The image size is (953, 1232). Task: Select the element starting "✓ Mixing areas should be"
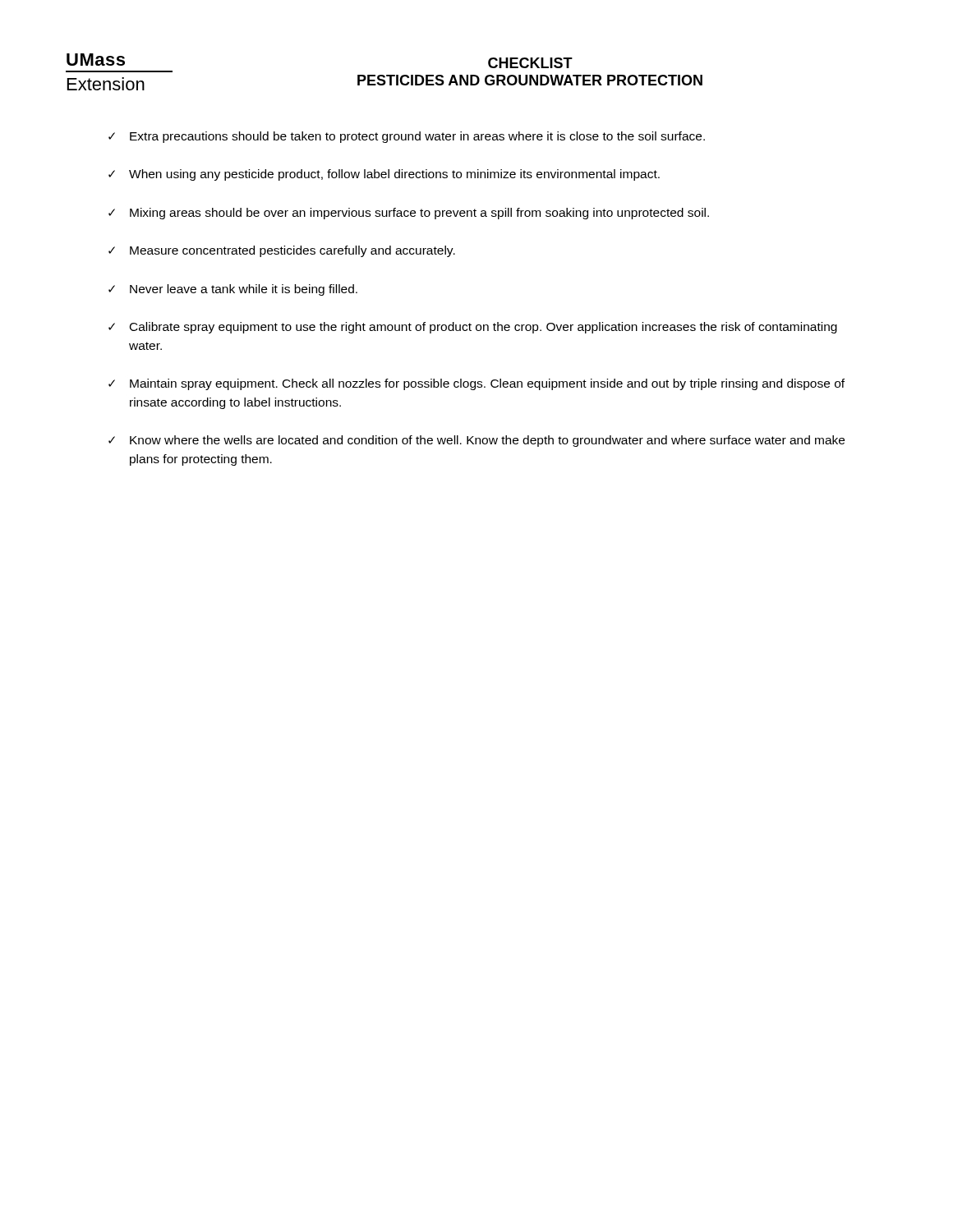(x=408, y=213)
